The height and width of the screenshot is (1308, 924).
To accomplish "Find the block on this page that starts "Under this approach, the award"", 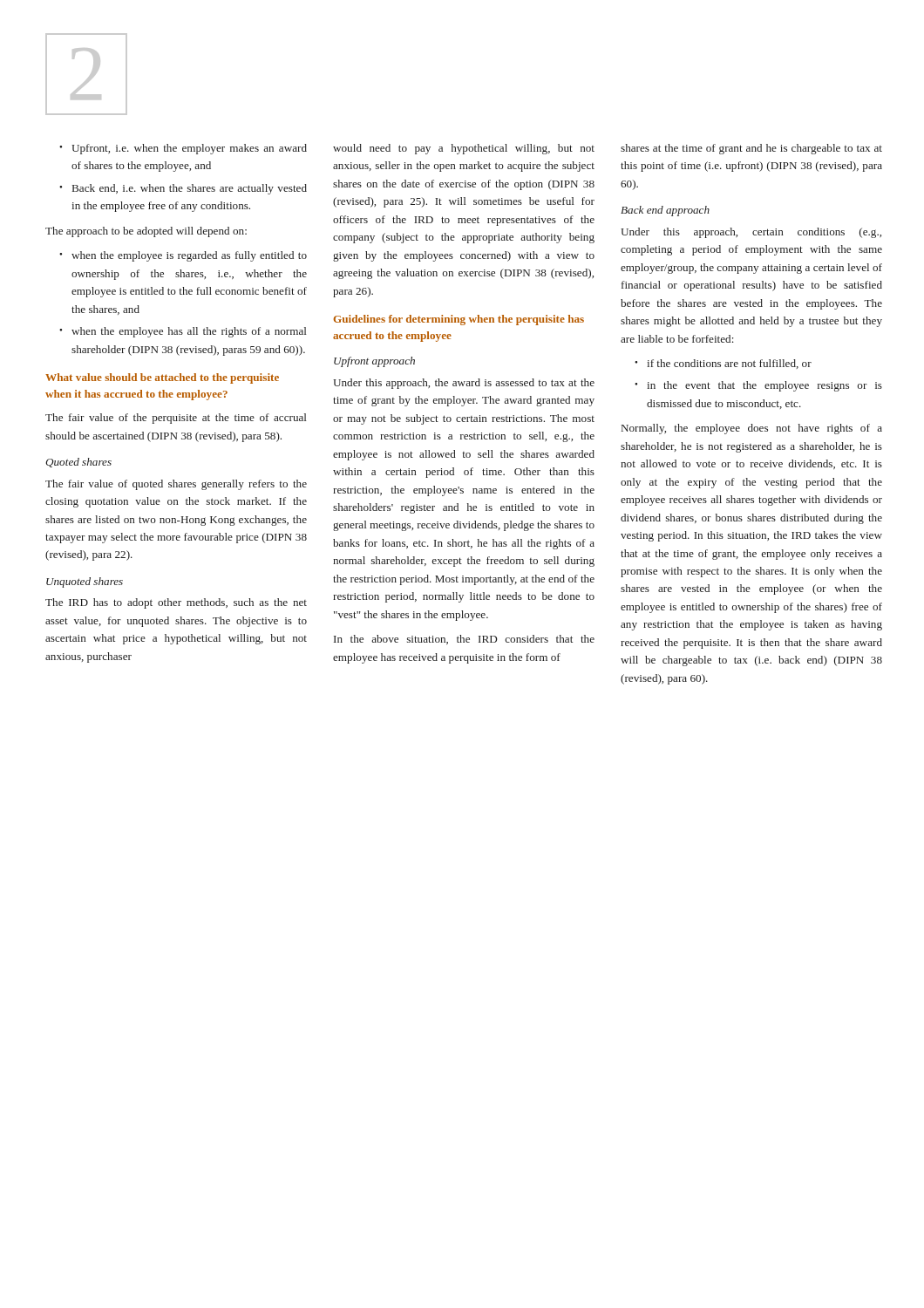I will coord(464,499).
